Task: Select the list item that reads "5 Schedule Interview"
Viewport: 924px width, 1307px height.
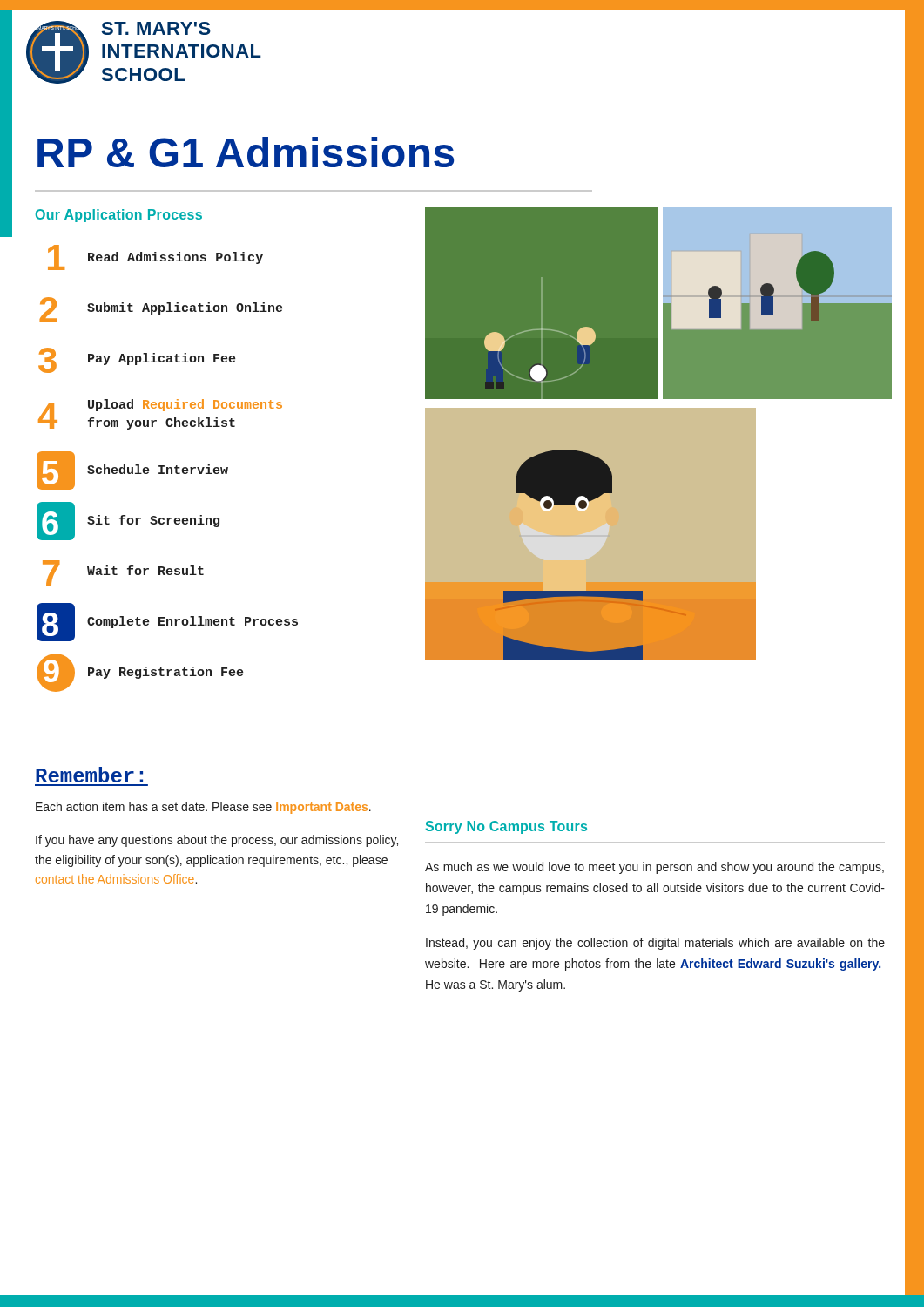Action: point(132,471)
